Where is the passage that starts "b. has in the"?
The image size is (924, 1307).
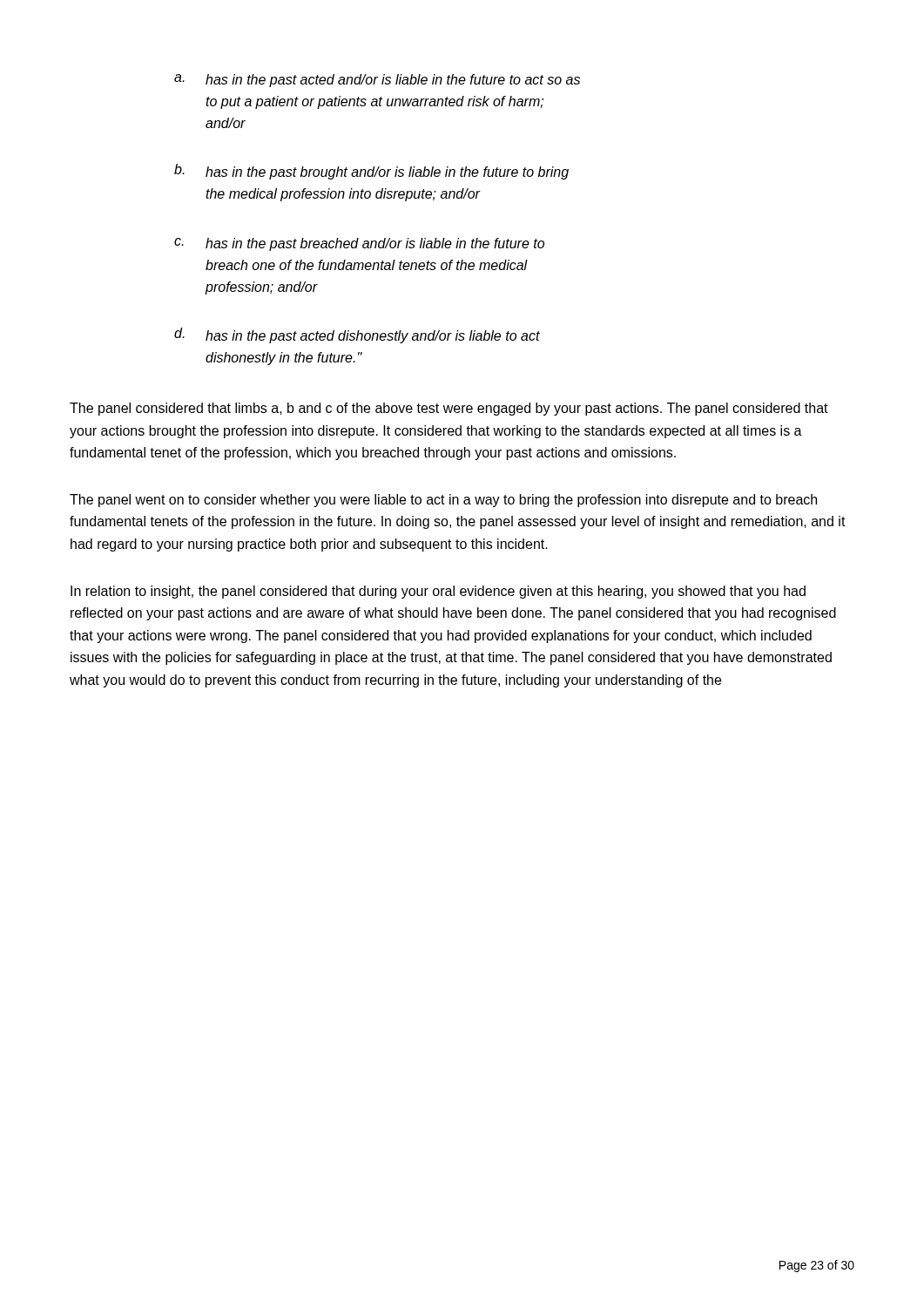(371, 184)
